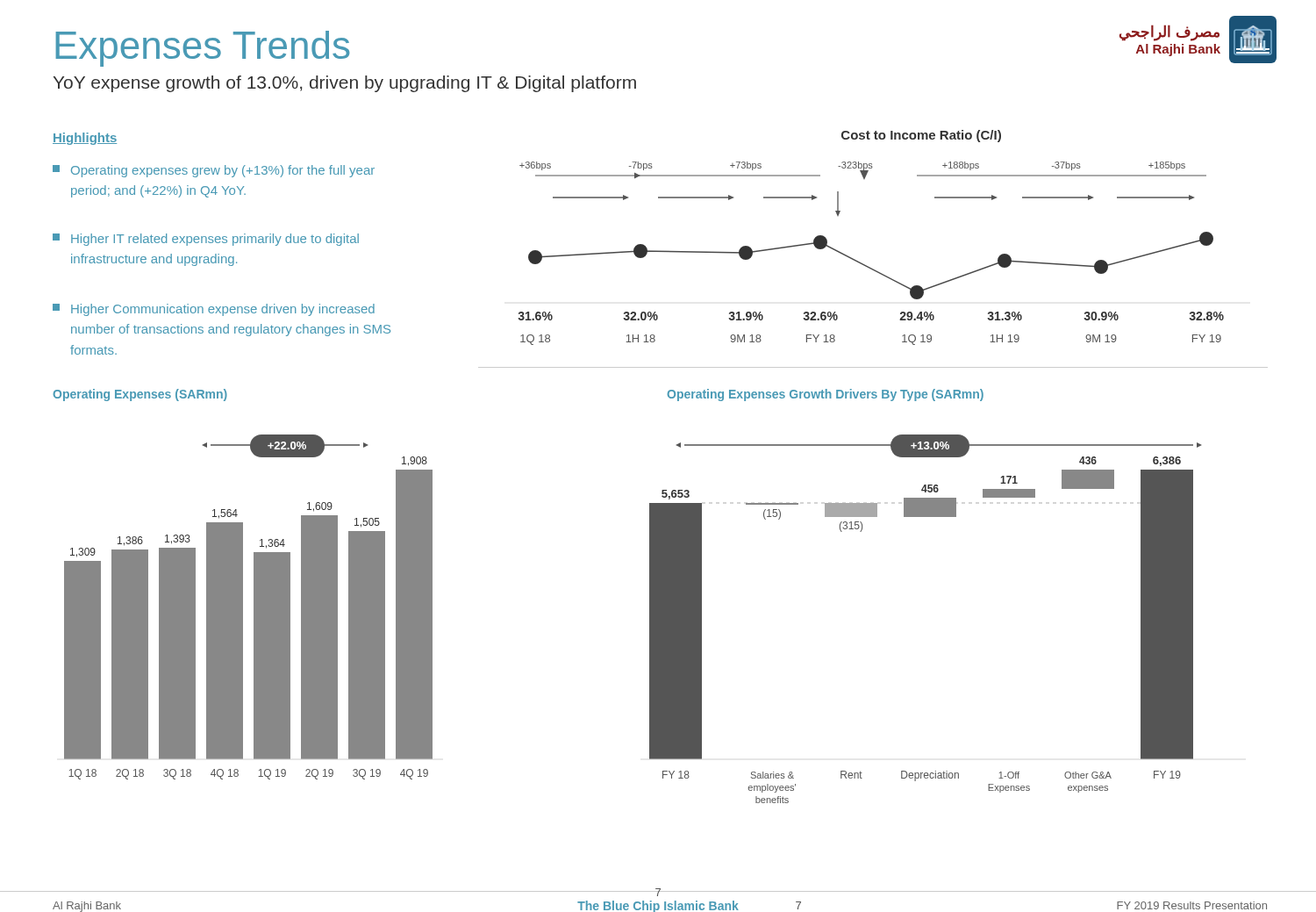This screenshot has height=912, width=1316.
Task: Find the bar chart
Action: click(254, 632)
